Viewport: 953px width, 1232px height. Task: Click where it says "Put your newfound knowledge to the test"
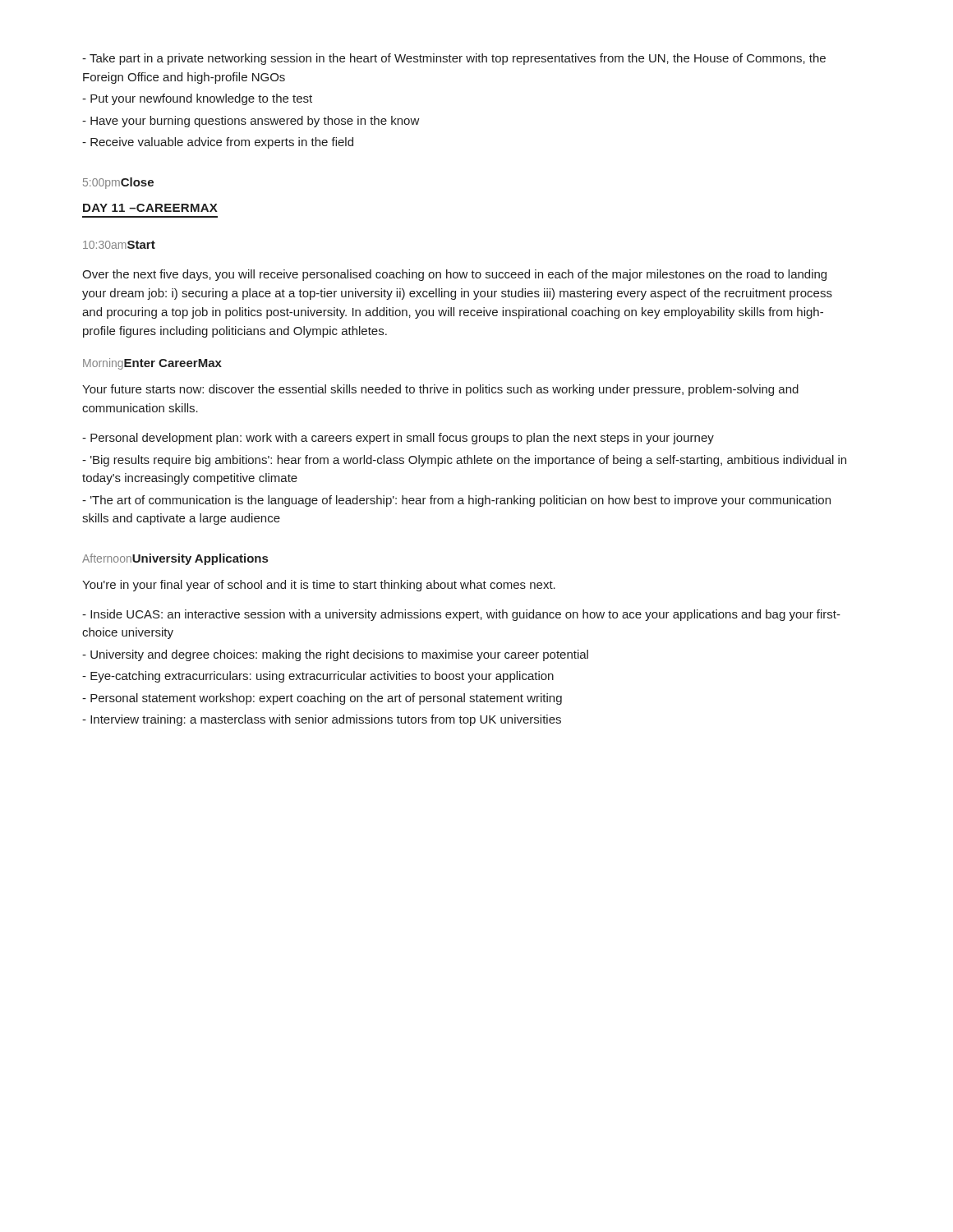click(x=197, y=98)
